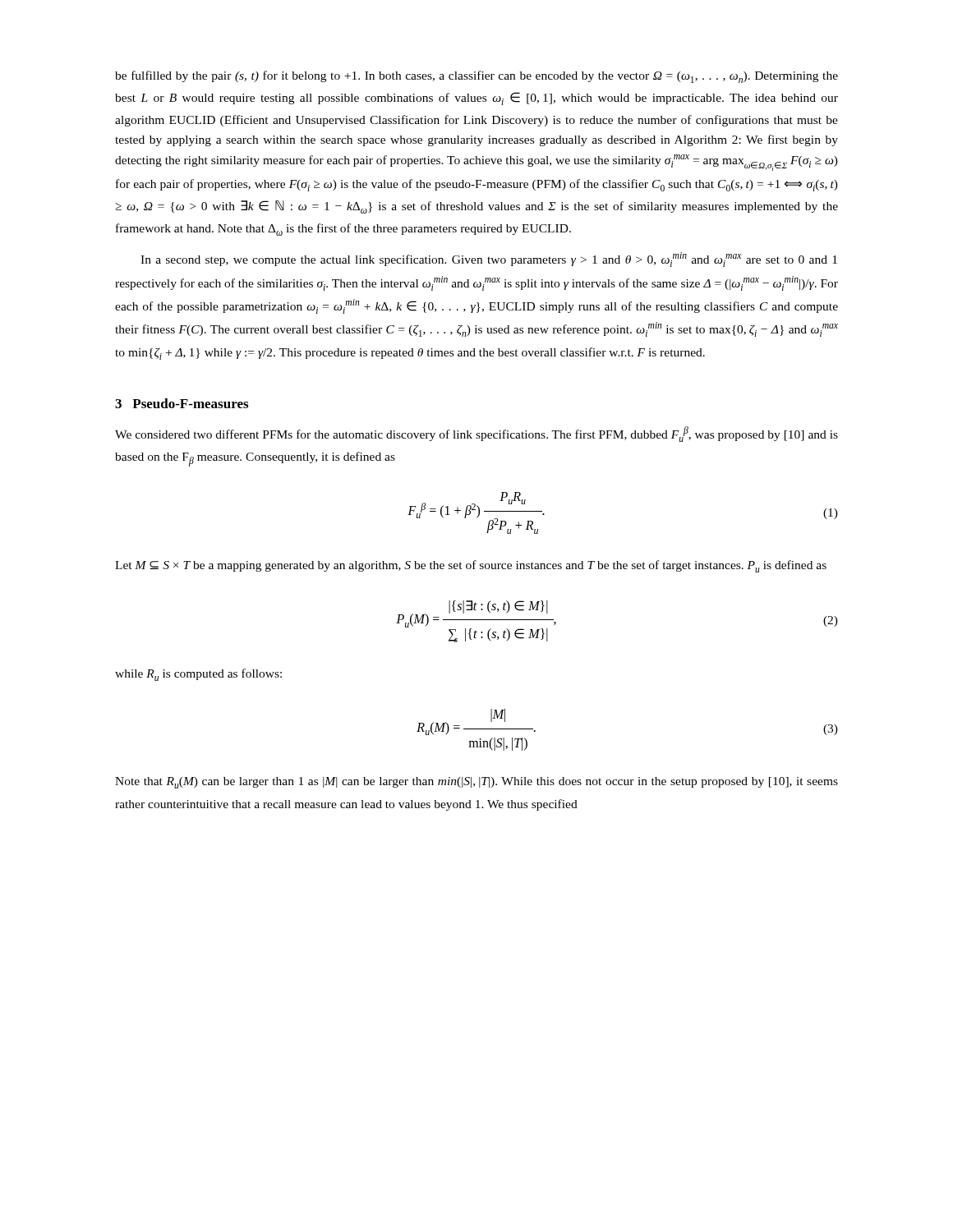Where is the passage that starts "We considered two"?
The height and width of the screenshot is (1232, 953).
tap(476, 446)
